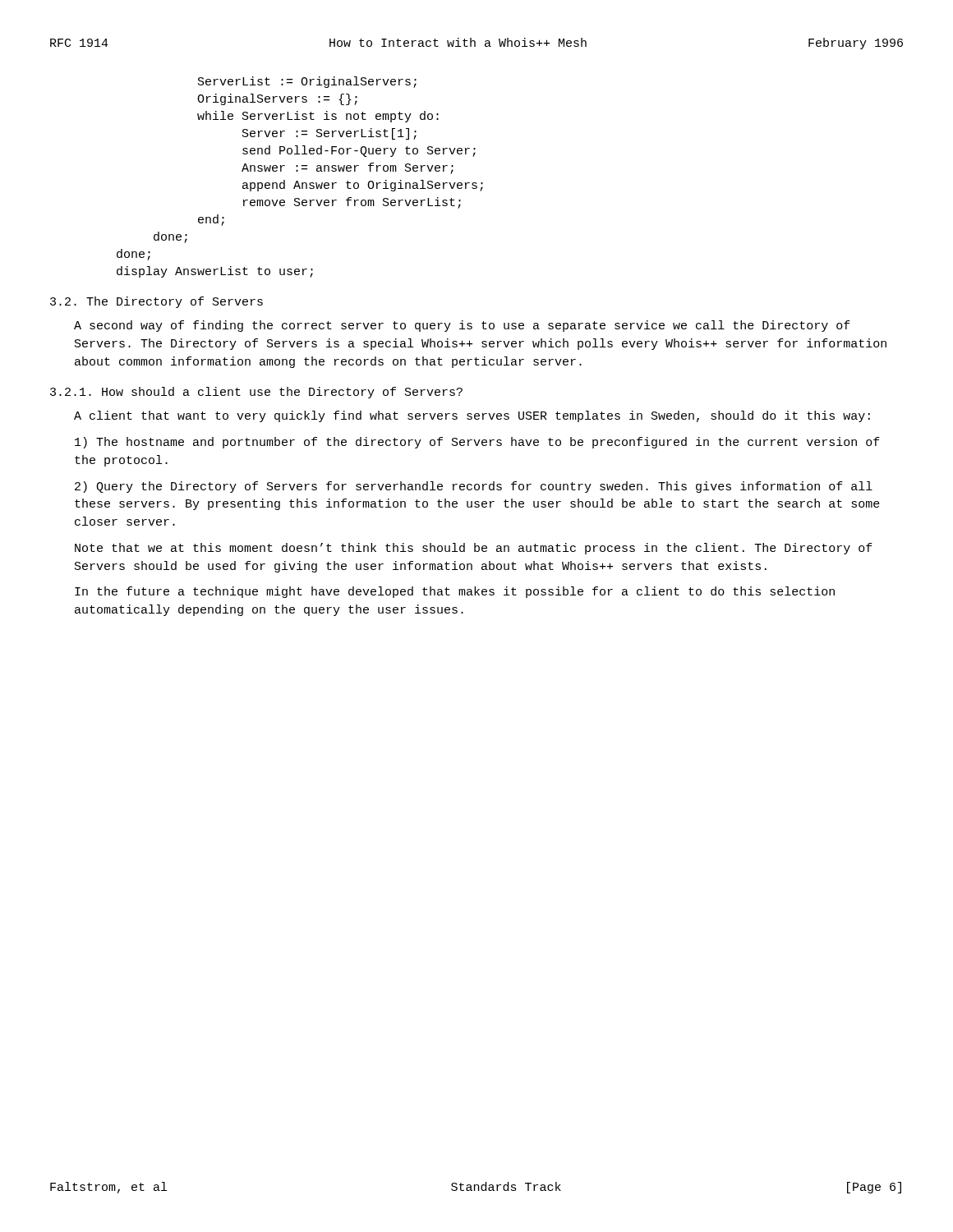Locate the region starting "Note that we at this moment"
This screenshot has width=953, height=1232.
(x=473, y=558)
